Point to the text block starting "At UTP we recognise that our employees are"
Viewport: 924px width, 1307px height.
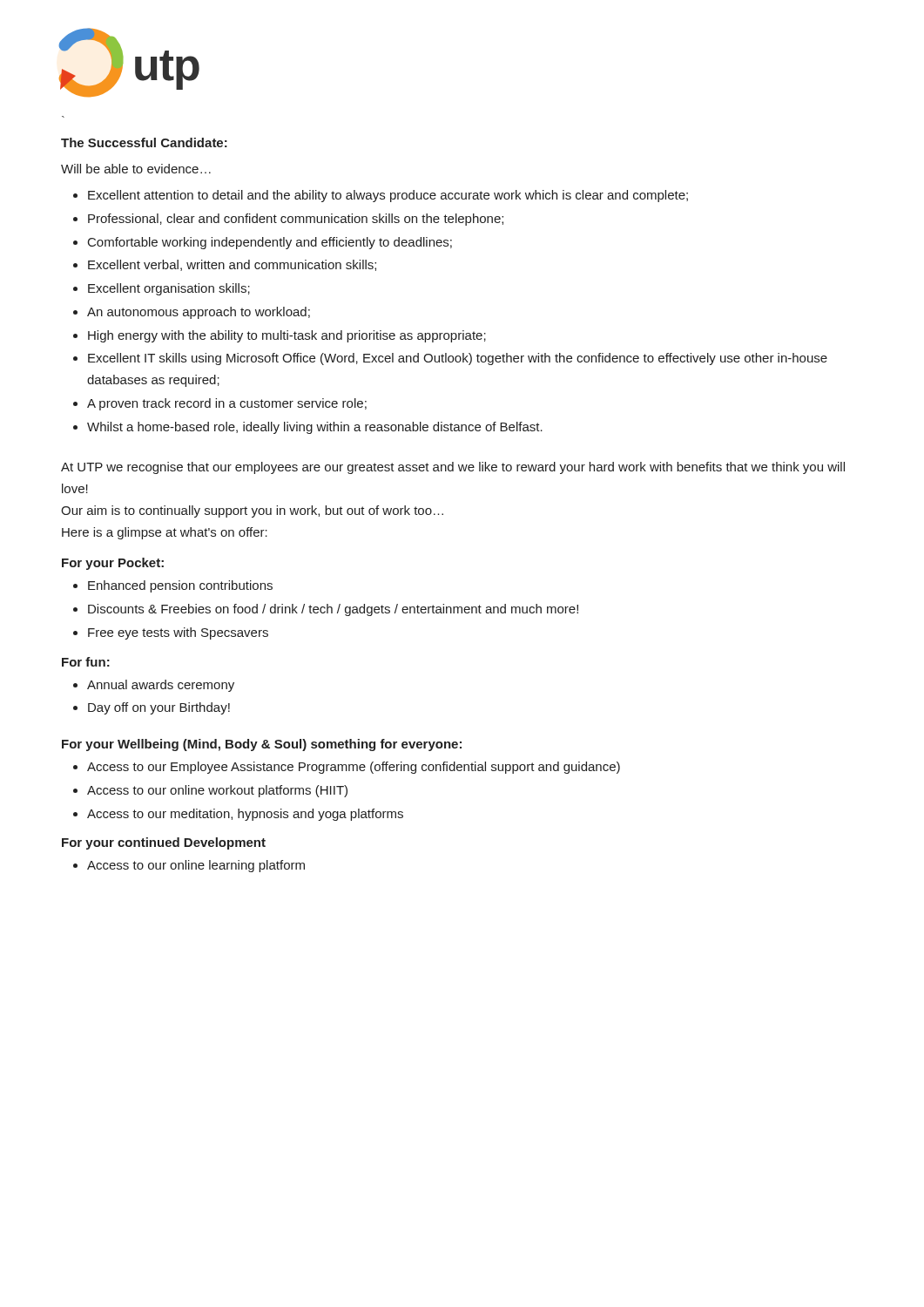453,468
